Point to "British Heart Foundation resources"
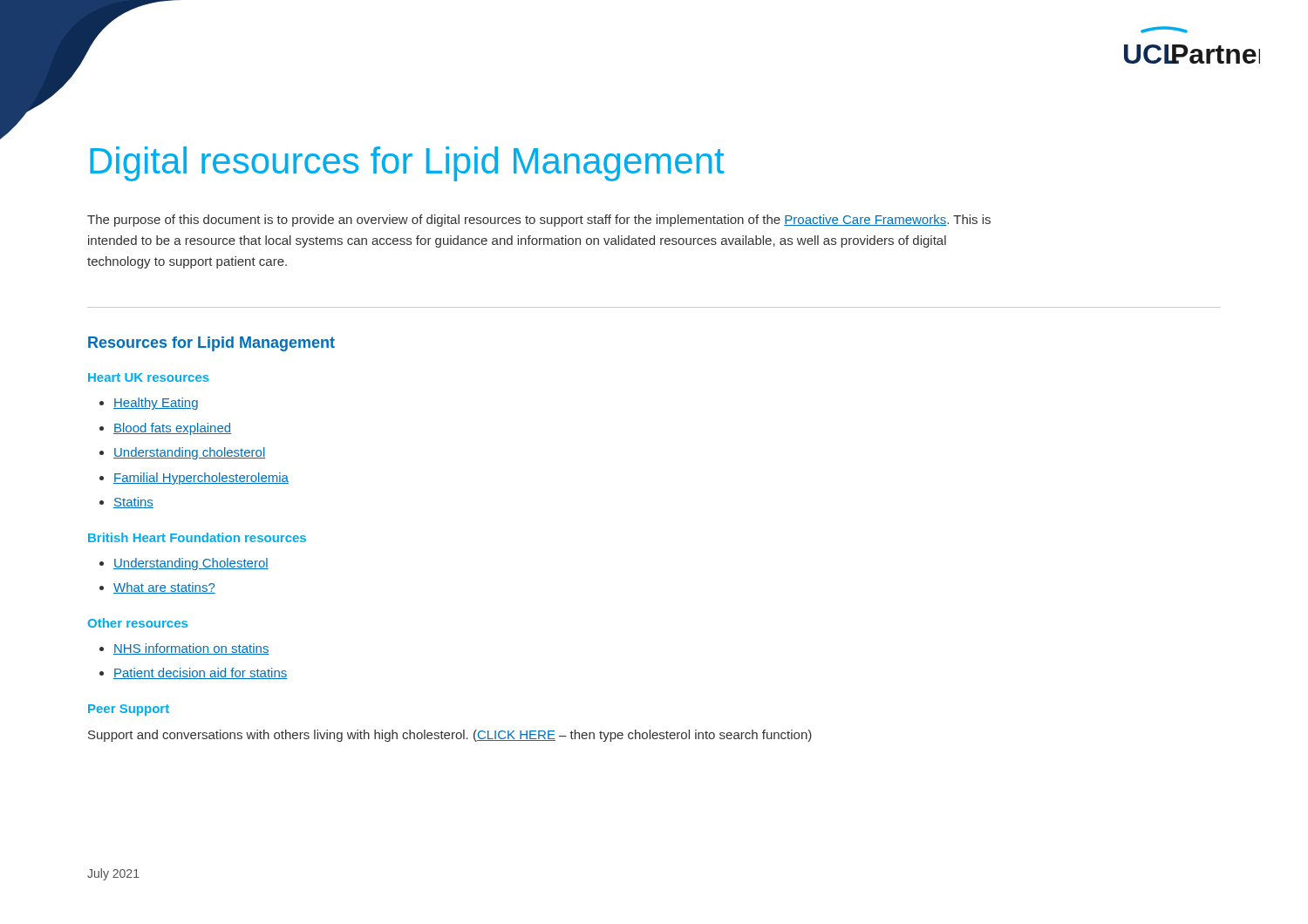 [197, 537]
